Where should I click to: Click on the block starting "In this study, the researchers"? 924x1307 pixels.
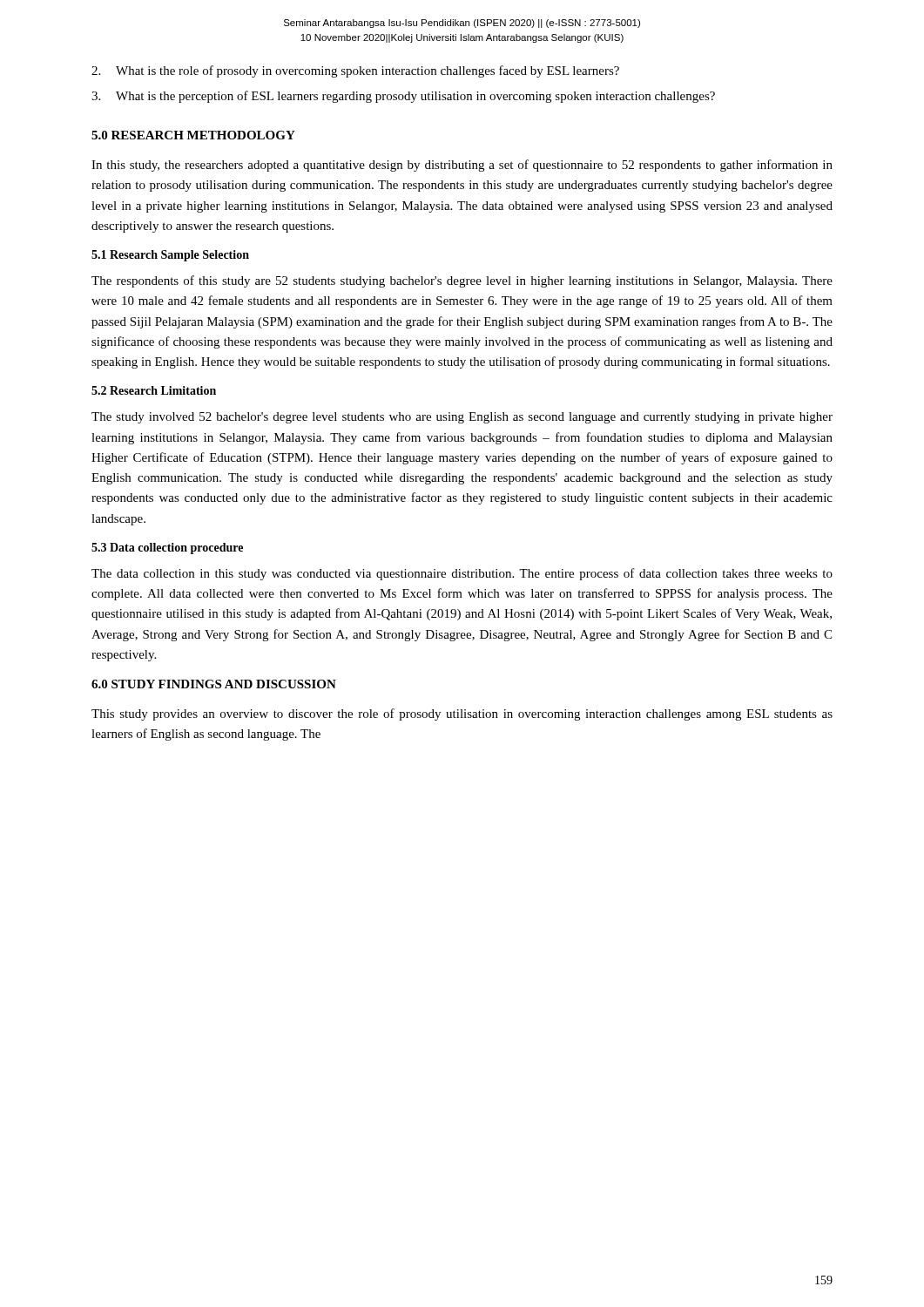pyautogui.click(x=462, y=195)
